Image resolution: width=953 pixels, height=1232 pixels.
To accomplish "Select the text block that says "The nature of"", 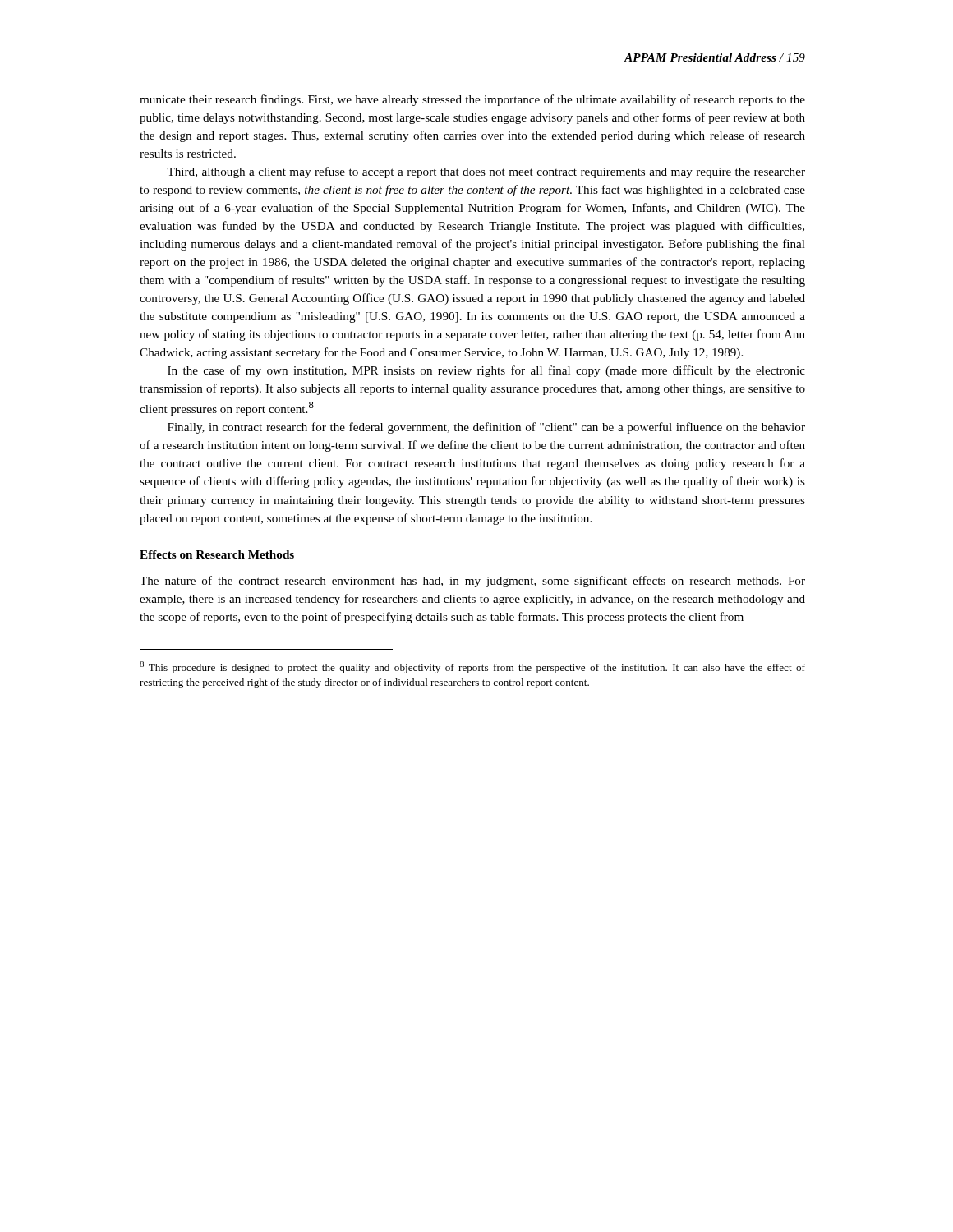I will click(472, 598).
